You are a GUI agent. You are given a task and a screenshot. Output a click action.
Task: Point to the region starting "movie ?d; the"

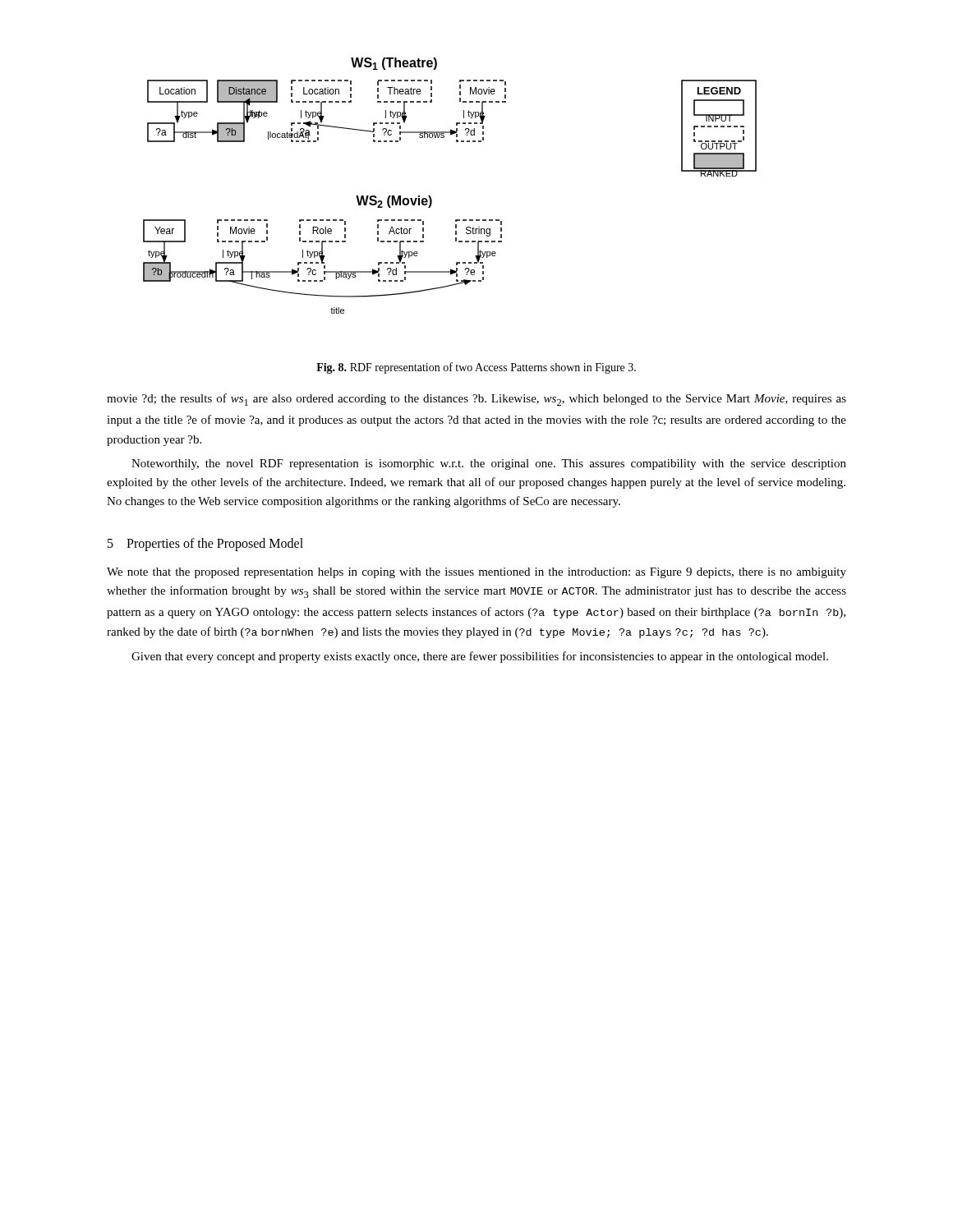(x=476, y=450)
